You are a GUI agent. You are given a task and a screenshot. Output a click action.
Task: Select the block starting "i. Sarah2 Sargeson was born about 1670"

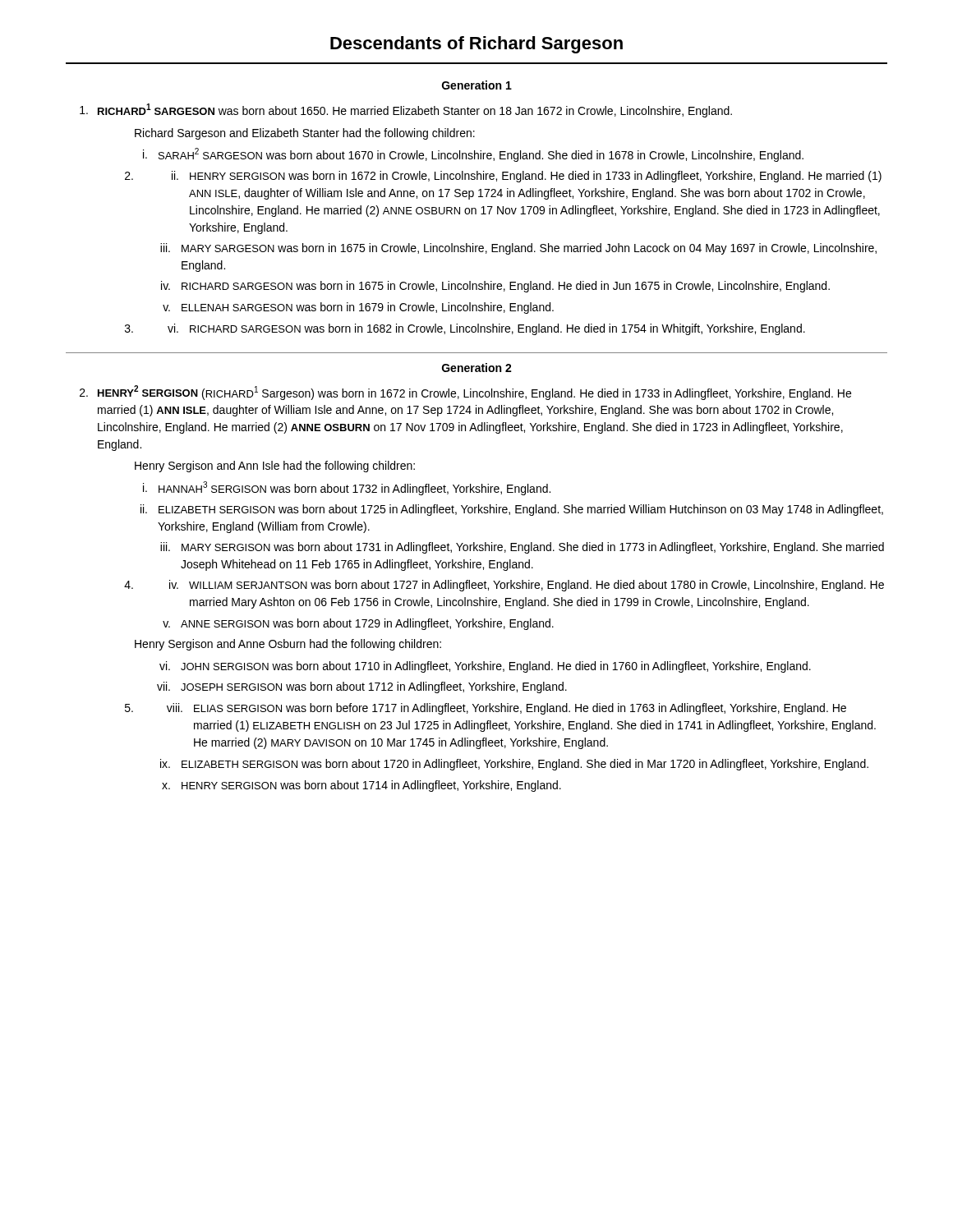pyautogui.click(x=499, y=155)
